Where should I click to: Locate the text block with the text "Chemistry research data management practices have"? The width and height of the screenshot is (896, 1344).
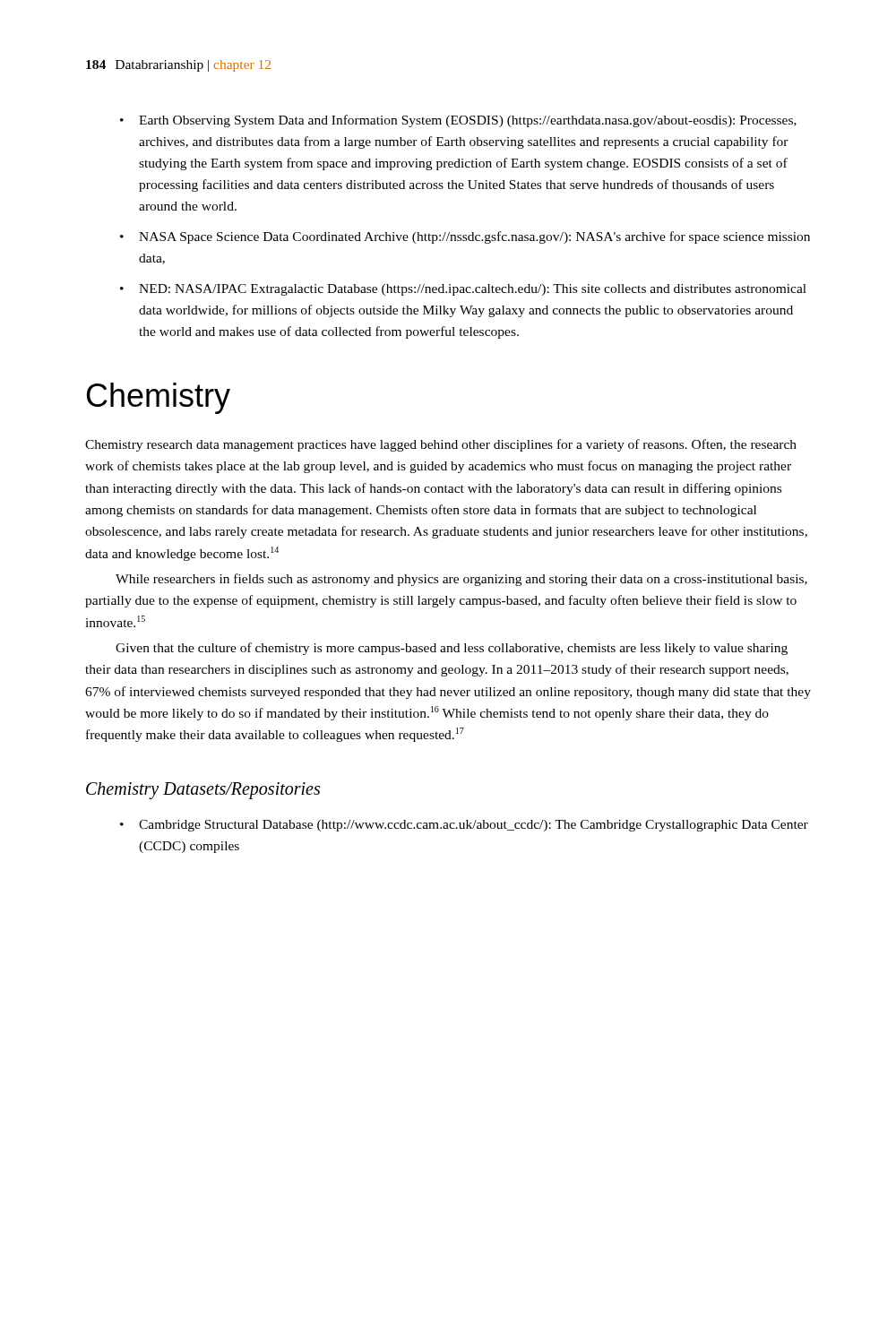pyautogui.click(x=448, y=499)
